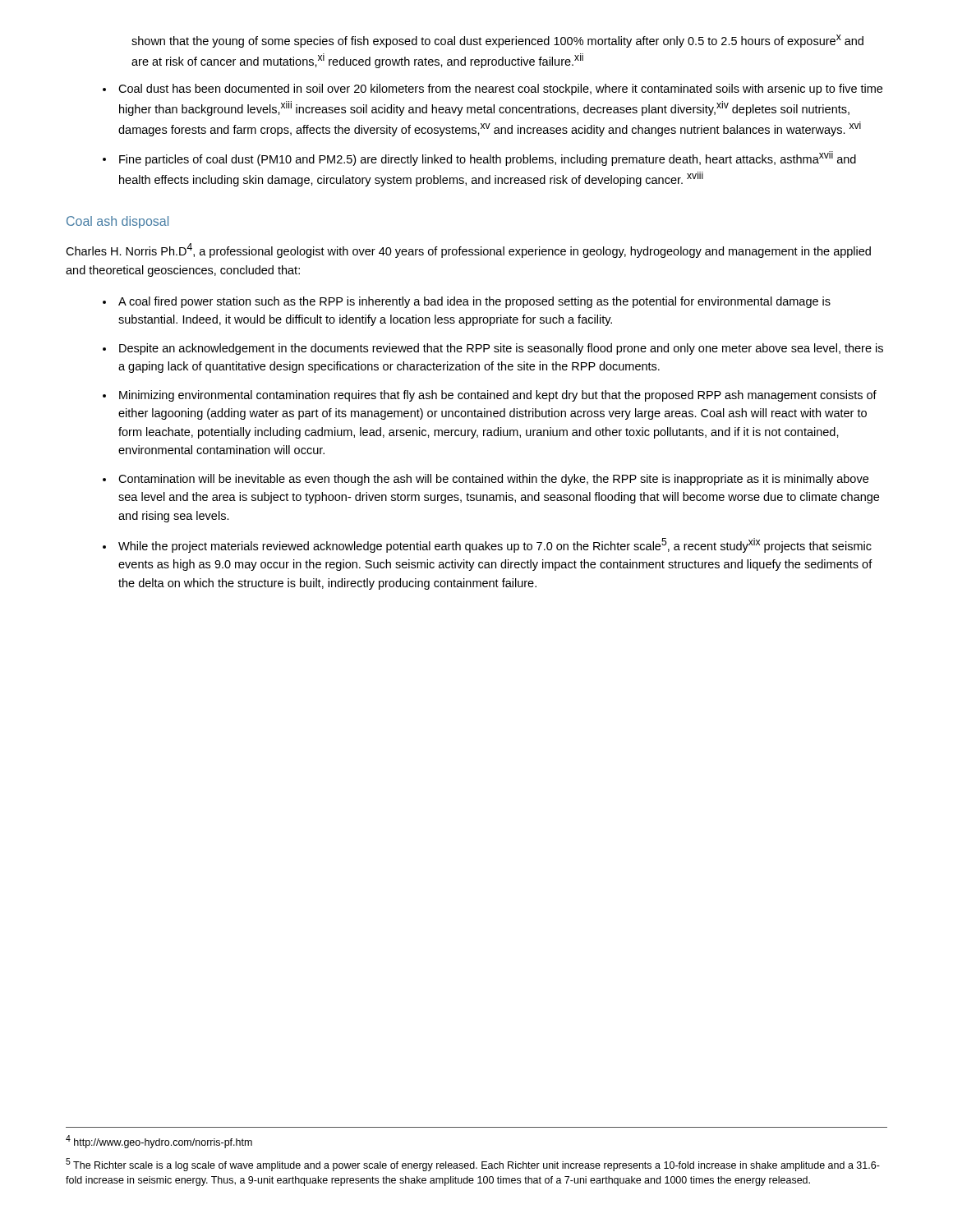Click the passage that begins "5 The Richter scale is a log scale"

(473, 1171)
